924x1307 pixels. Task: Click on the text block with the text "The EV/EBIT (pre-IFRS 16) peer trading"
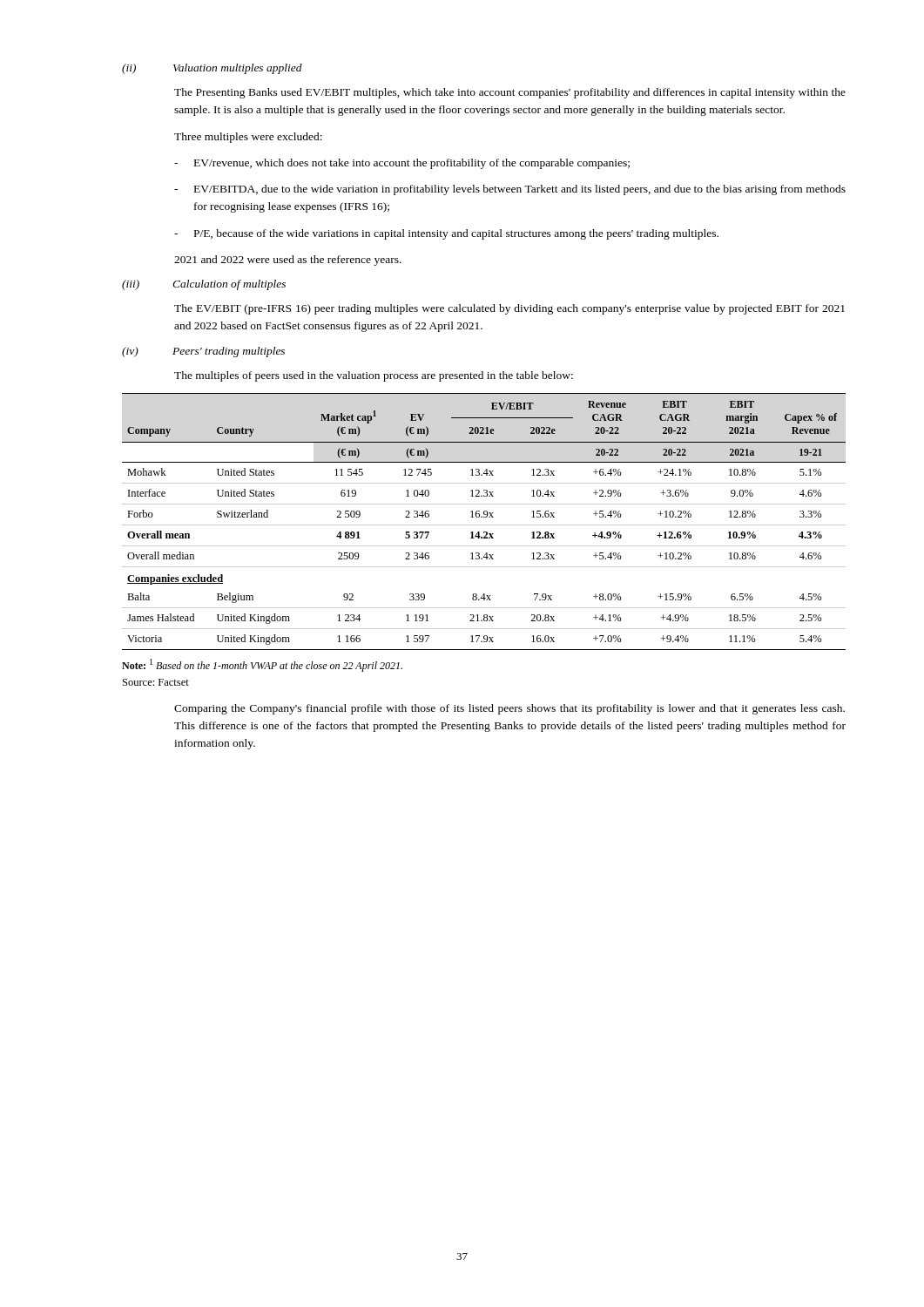(x=510, y=317)
